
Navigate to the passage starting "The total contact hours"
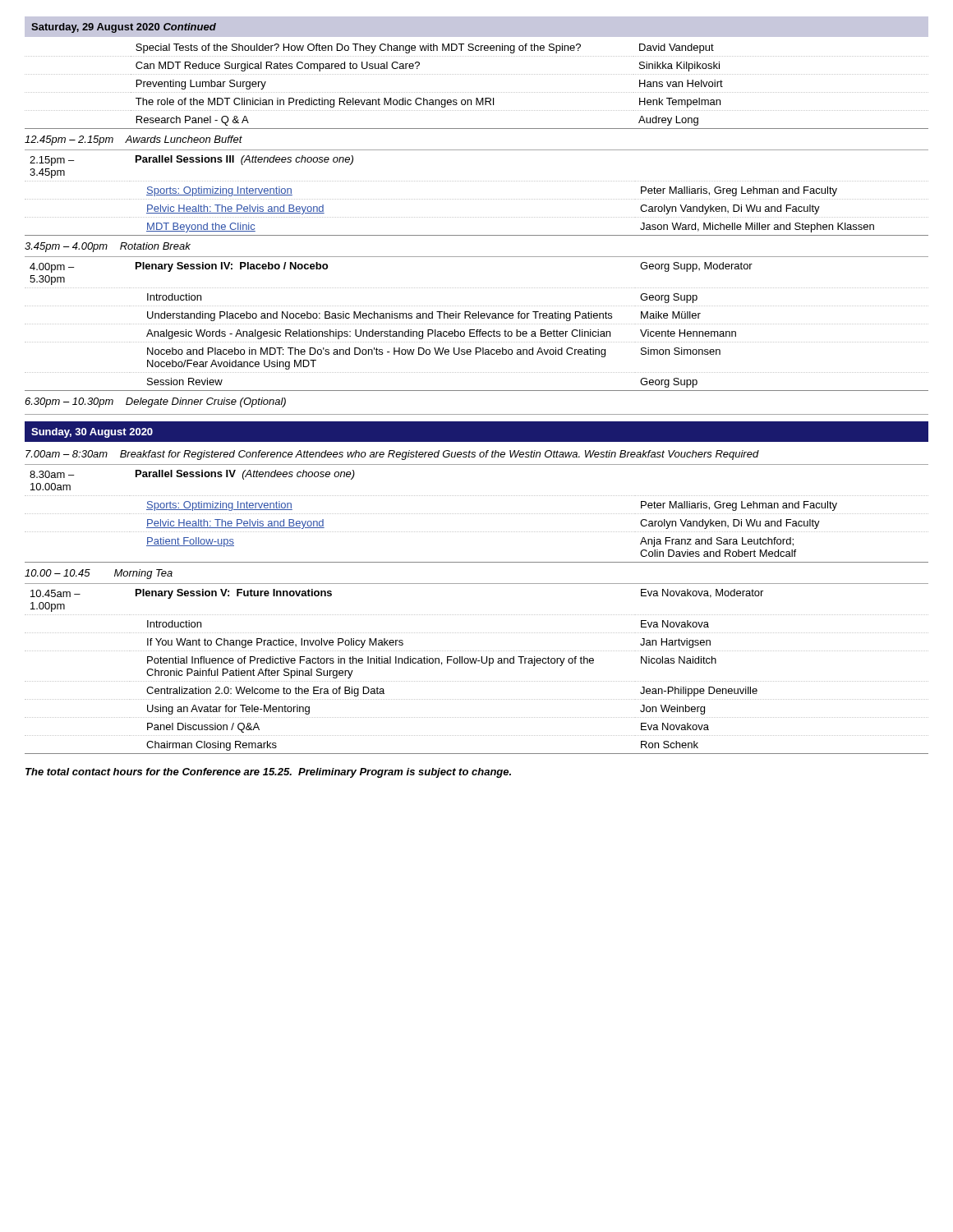(x=476, y=772)
